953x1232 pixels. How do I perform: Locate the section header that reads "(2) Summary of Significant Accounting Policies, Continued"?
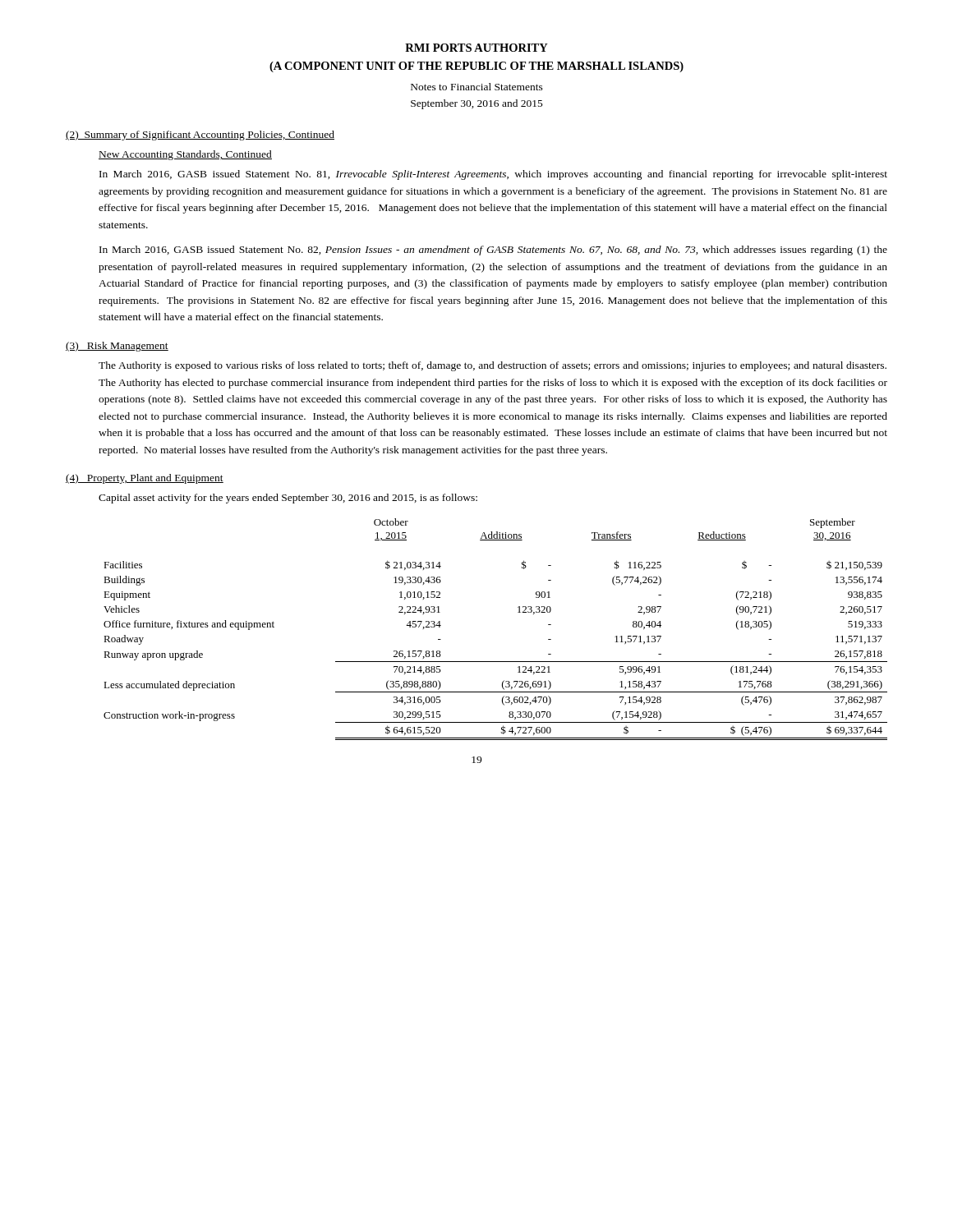200,134
